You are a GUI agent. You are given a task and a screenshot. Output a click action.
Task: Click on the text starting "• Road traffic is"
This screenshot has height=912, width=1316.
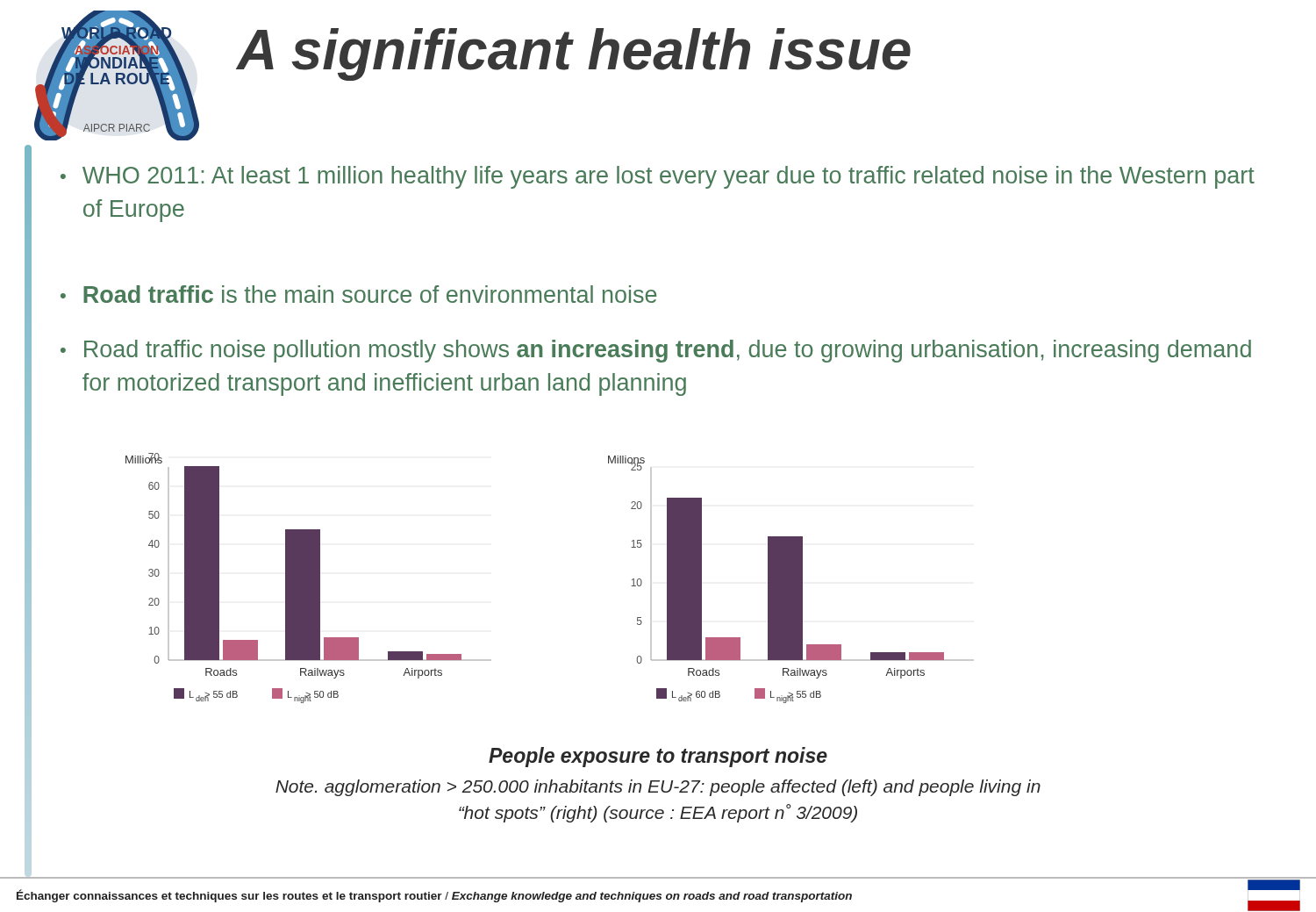coord(359,296)
